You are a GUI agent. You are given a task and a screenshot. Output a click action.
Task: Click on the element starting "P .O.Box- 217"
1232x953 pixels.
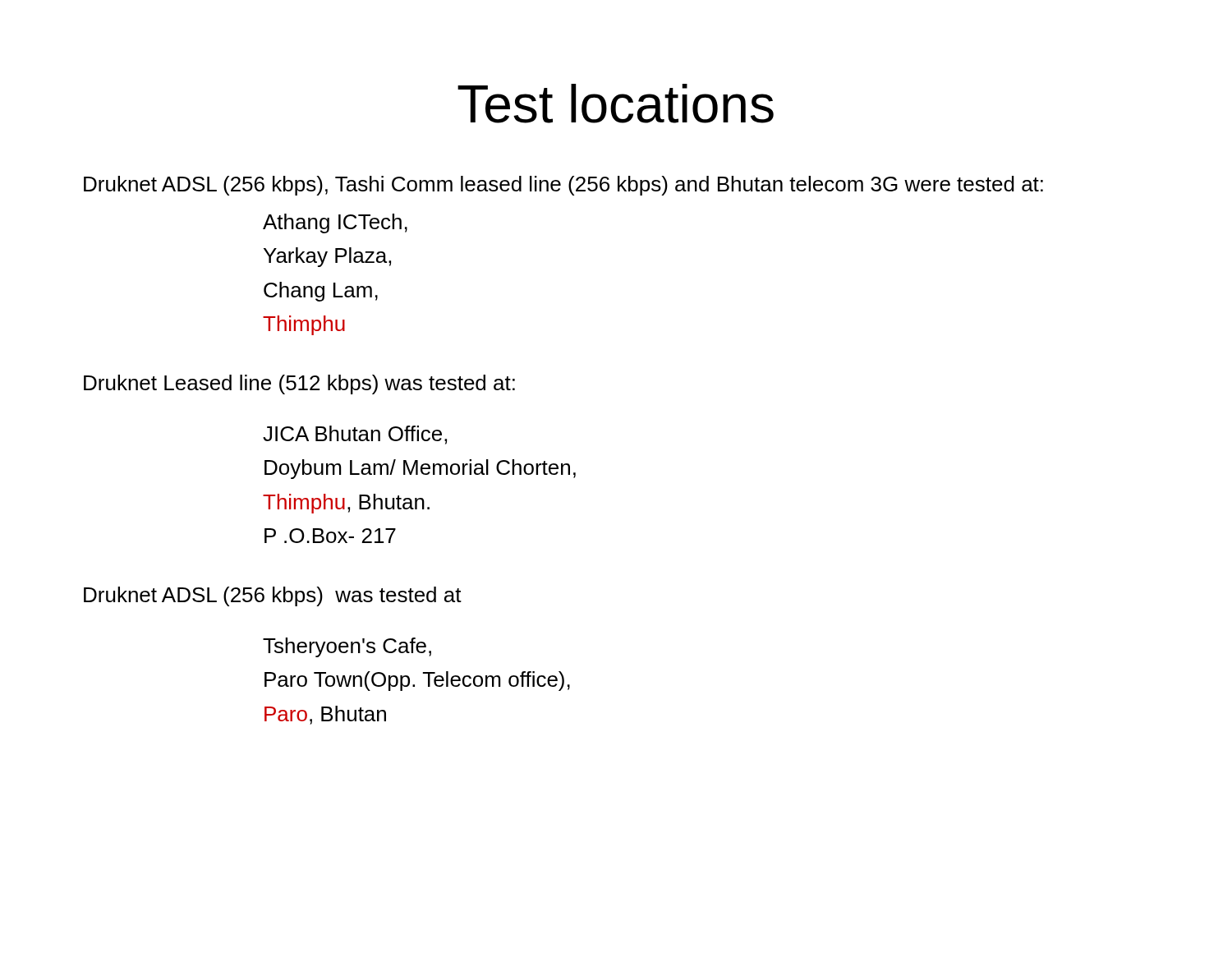click(x=330, y=536)
